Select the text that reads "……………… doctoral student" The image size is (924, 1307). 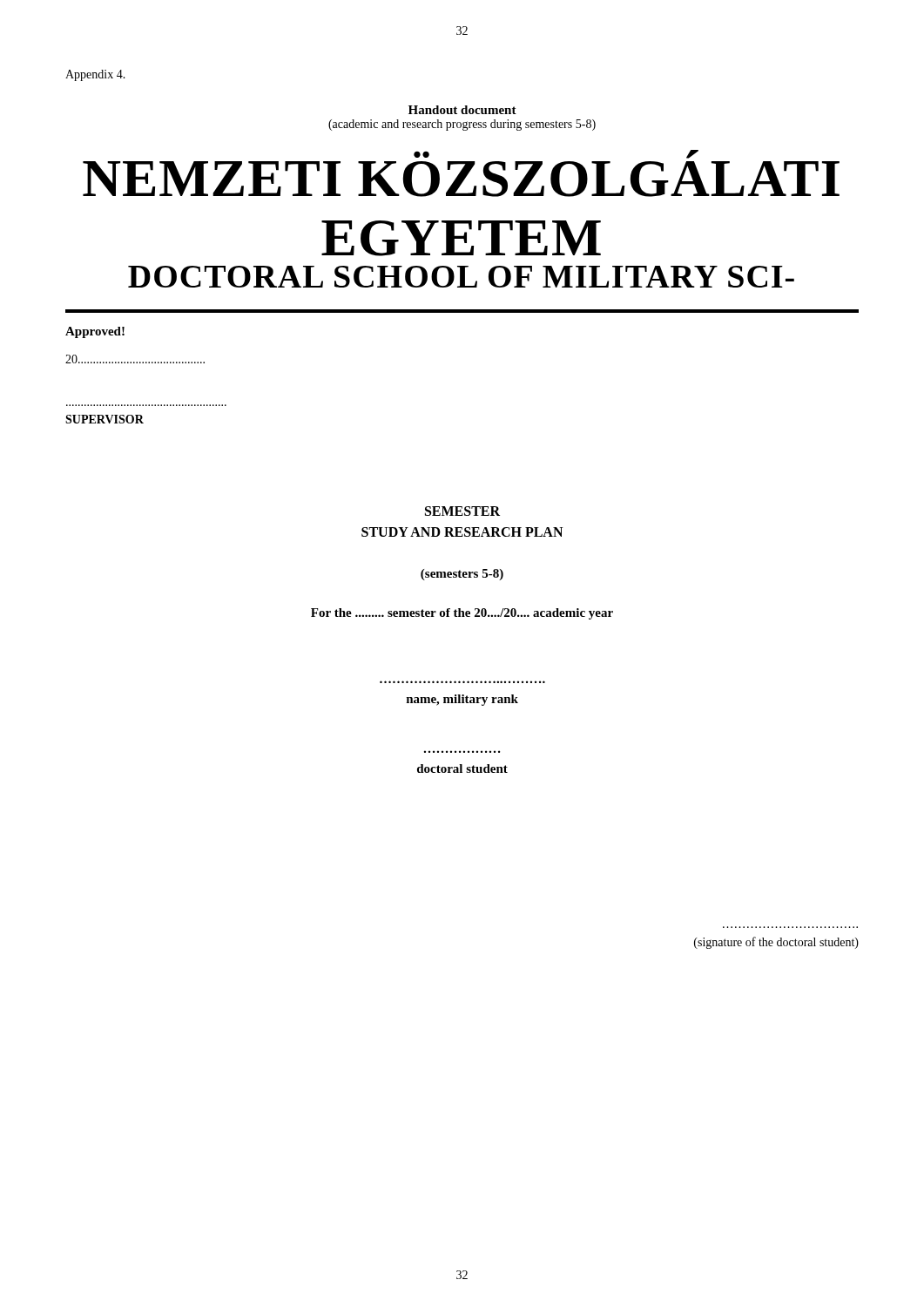[462, 759]
